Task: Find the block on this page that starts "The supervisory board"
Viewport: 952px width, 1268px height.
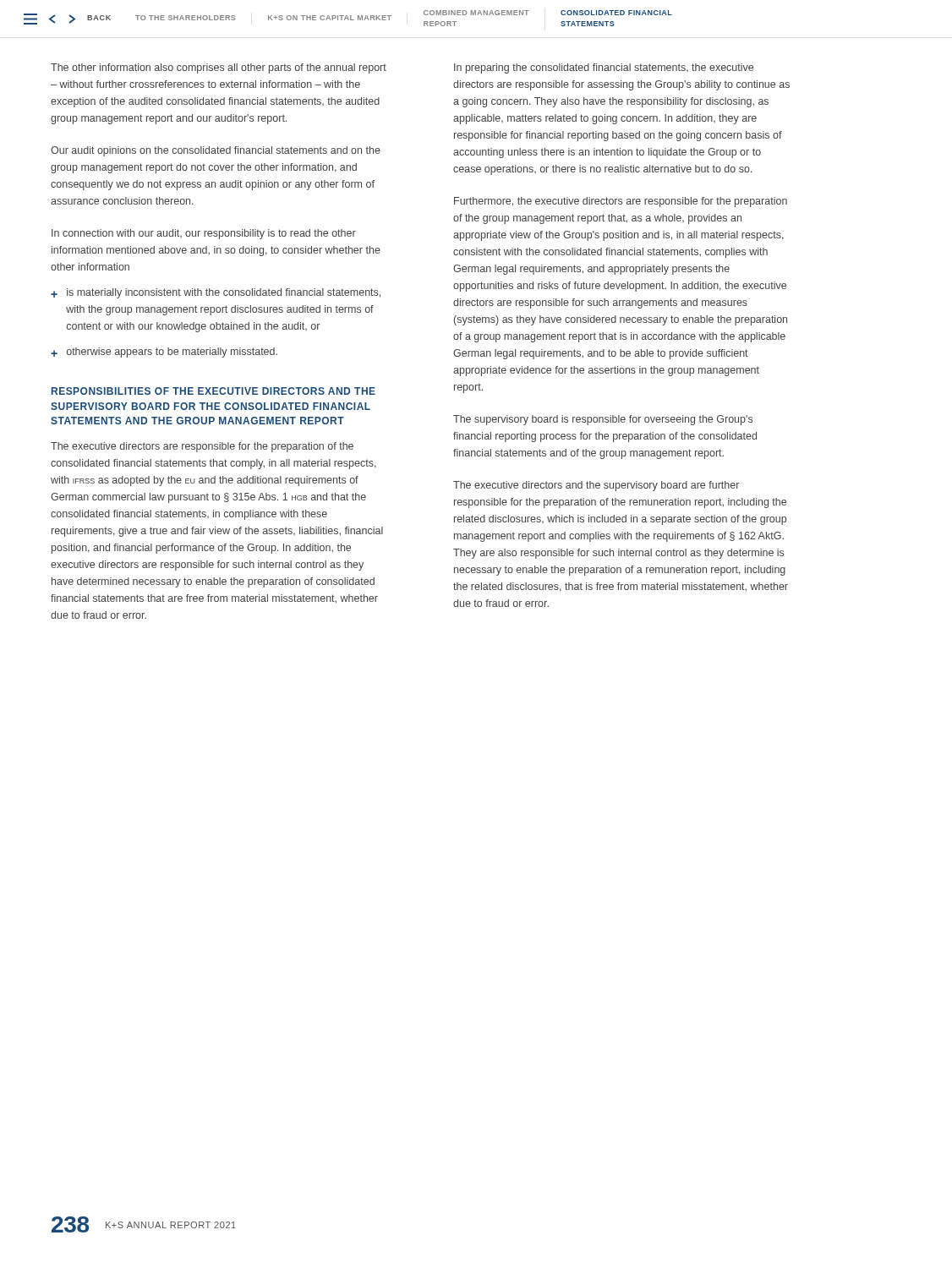Action: coord(605,436)
